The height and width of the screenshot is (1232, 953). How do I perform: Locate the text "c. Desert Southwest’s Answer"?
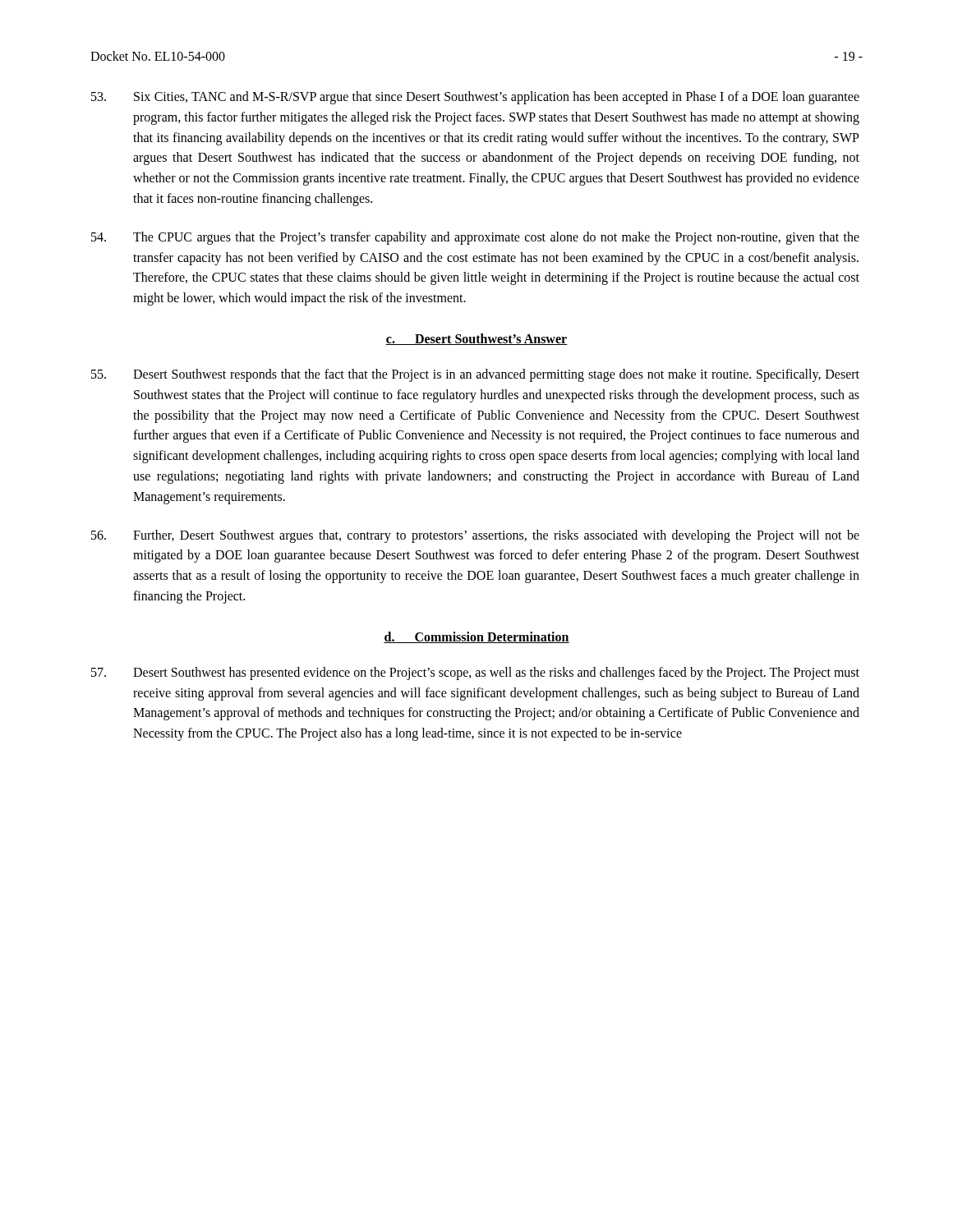point(476,339)
